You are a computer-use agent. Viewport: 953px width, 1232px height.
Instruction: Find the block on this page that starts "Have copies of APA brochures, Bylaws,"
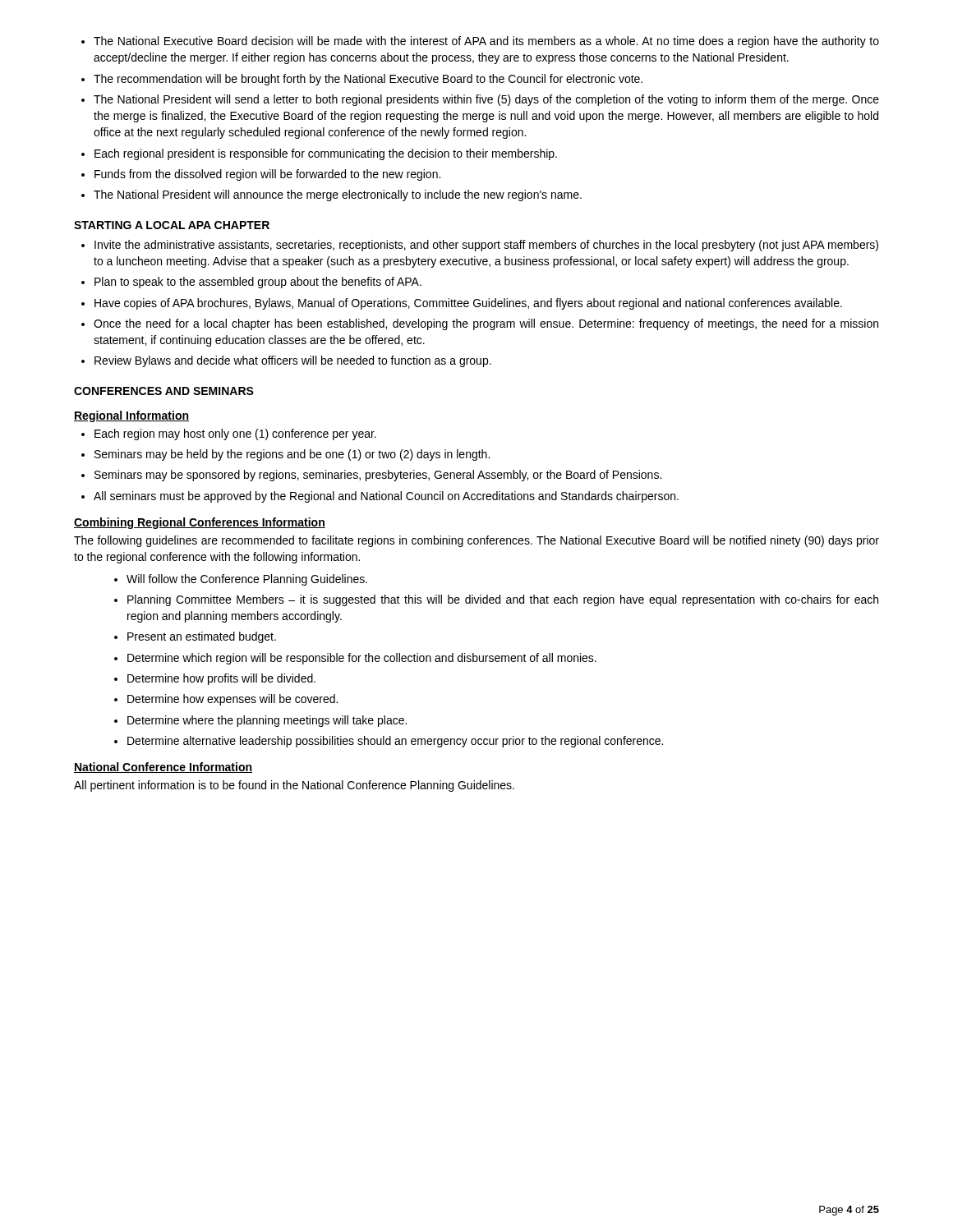point(486,303)
